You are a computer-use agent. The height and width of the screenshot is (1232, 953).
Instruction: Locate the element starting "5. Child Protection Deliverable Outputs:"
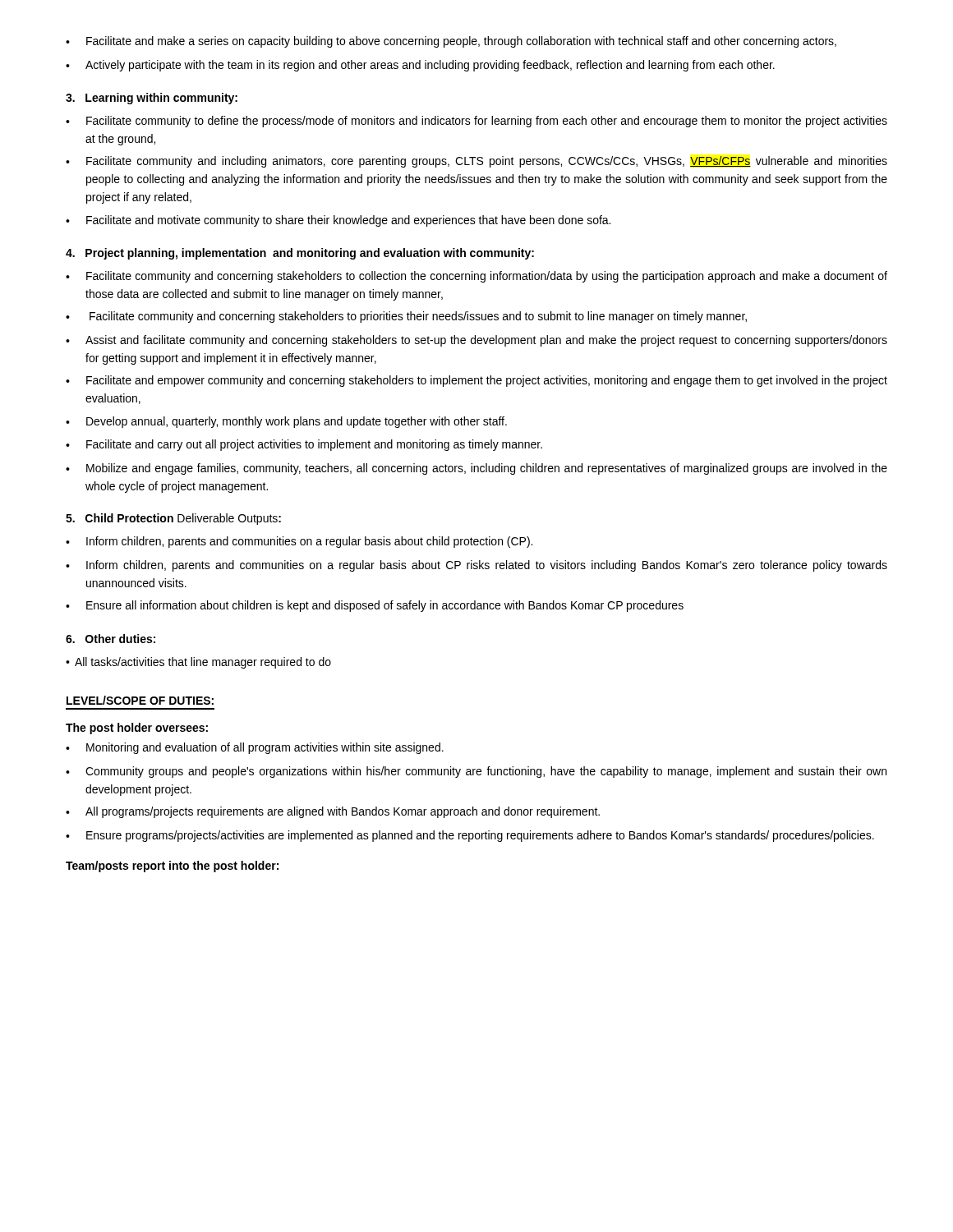click(174, 519)
